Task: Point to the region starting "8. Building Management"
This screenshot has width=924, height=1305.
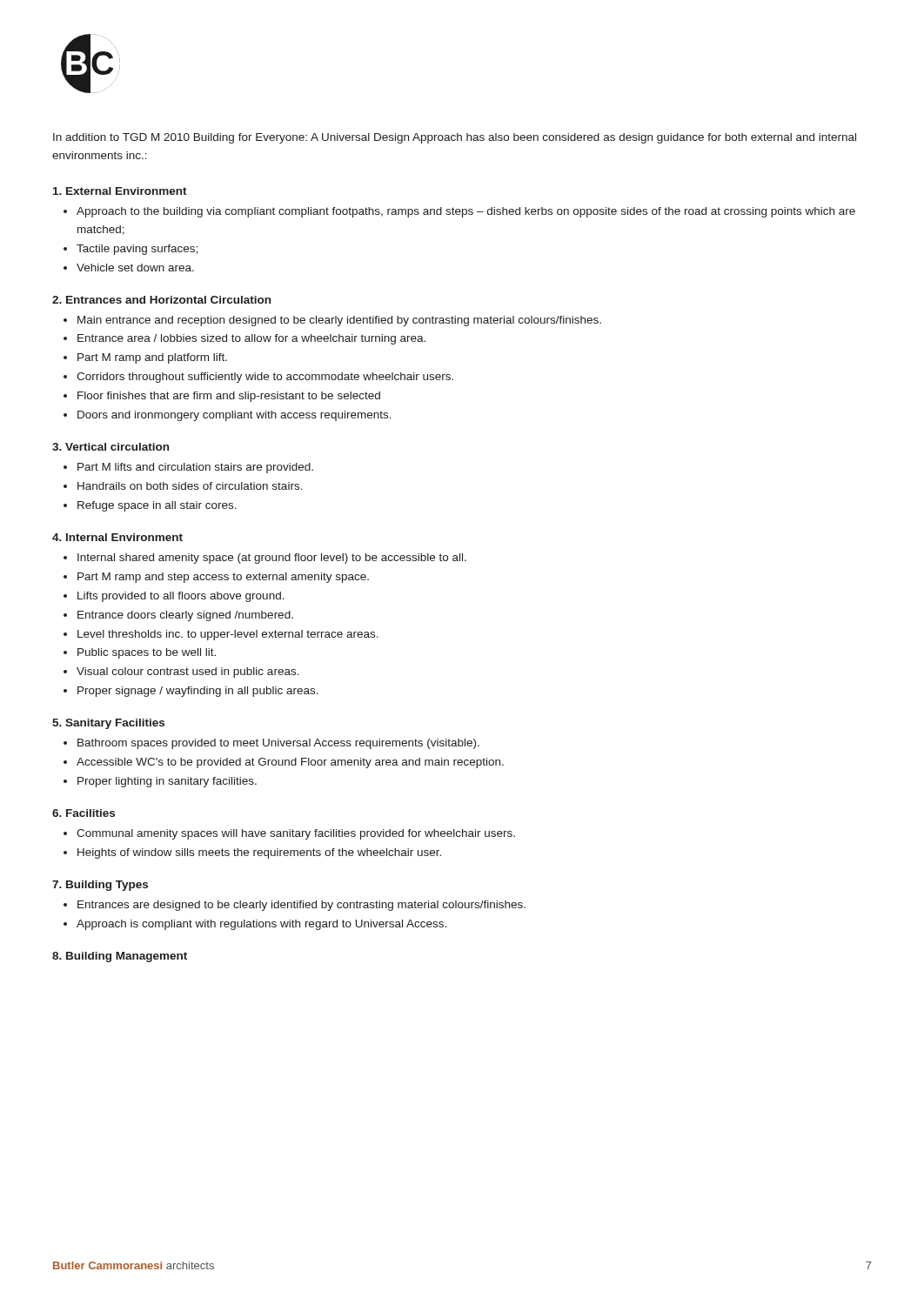Action: pyautogui.click(x=120, y=955)
